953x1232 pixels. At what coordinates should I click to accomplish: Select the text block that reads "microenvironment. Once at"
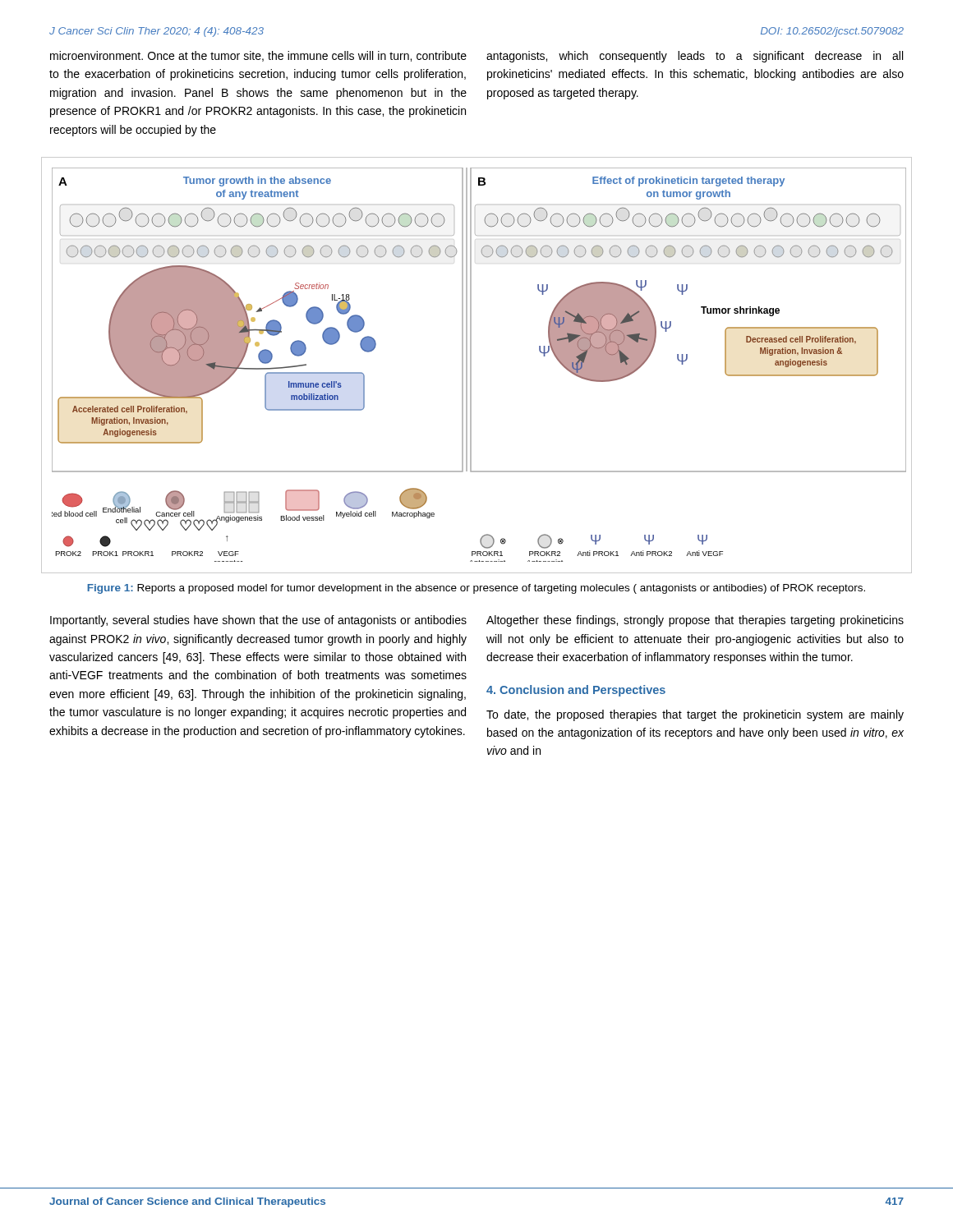coord(258,93)
